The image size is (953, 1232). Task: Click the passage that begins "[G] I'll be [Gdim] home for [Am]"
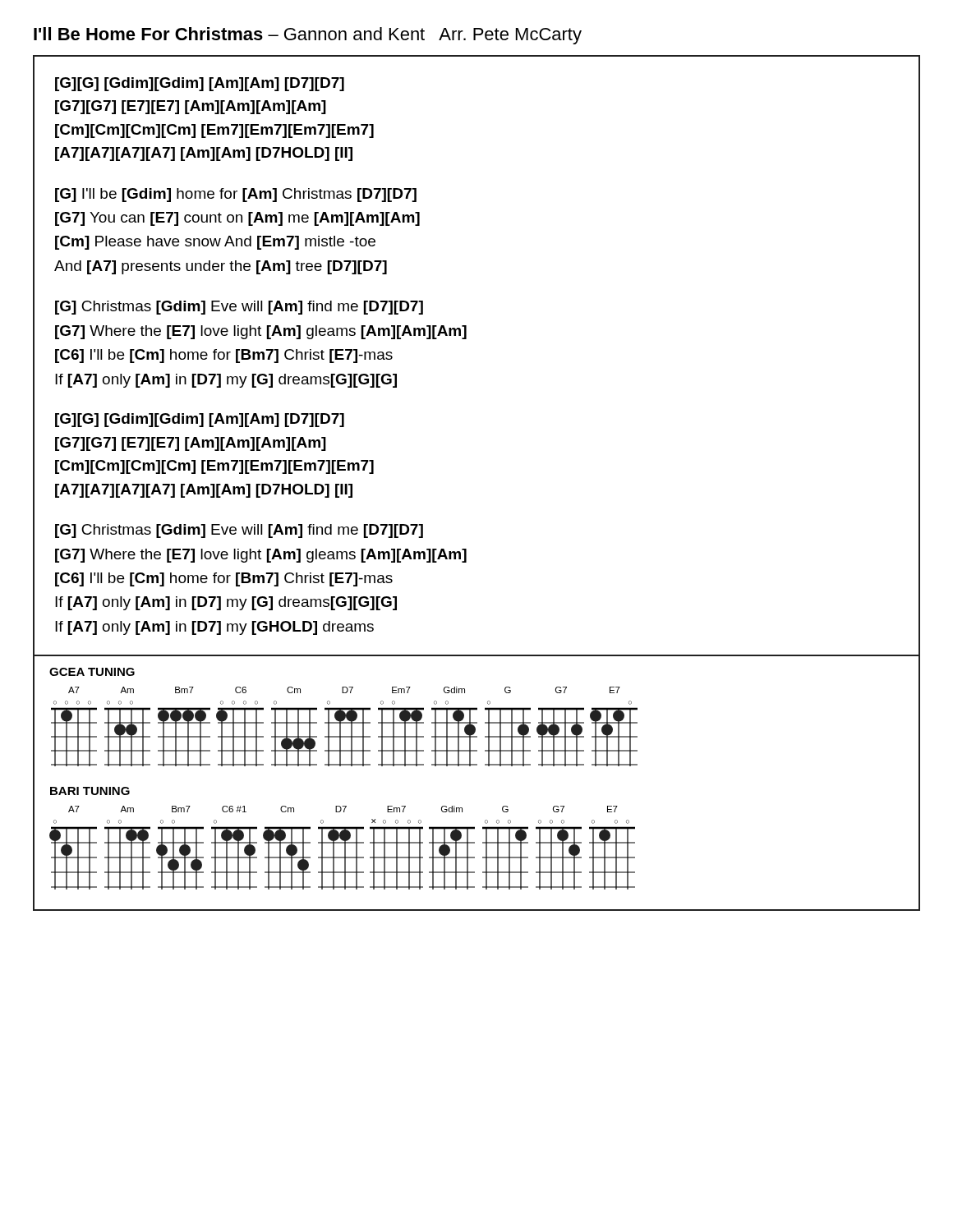pos(237,229)
